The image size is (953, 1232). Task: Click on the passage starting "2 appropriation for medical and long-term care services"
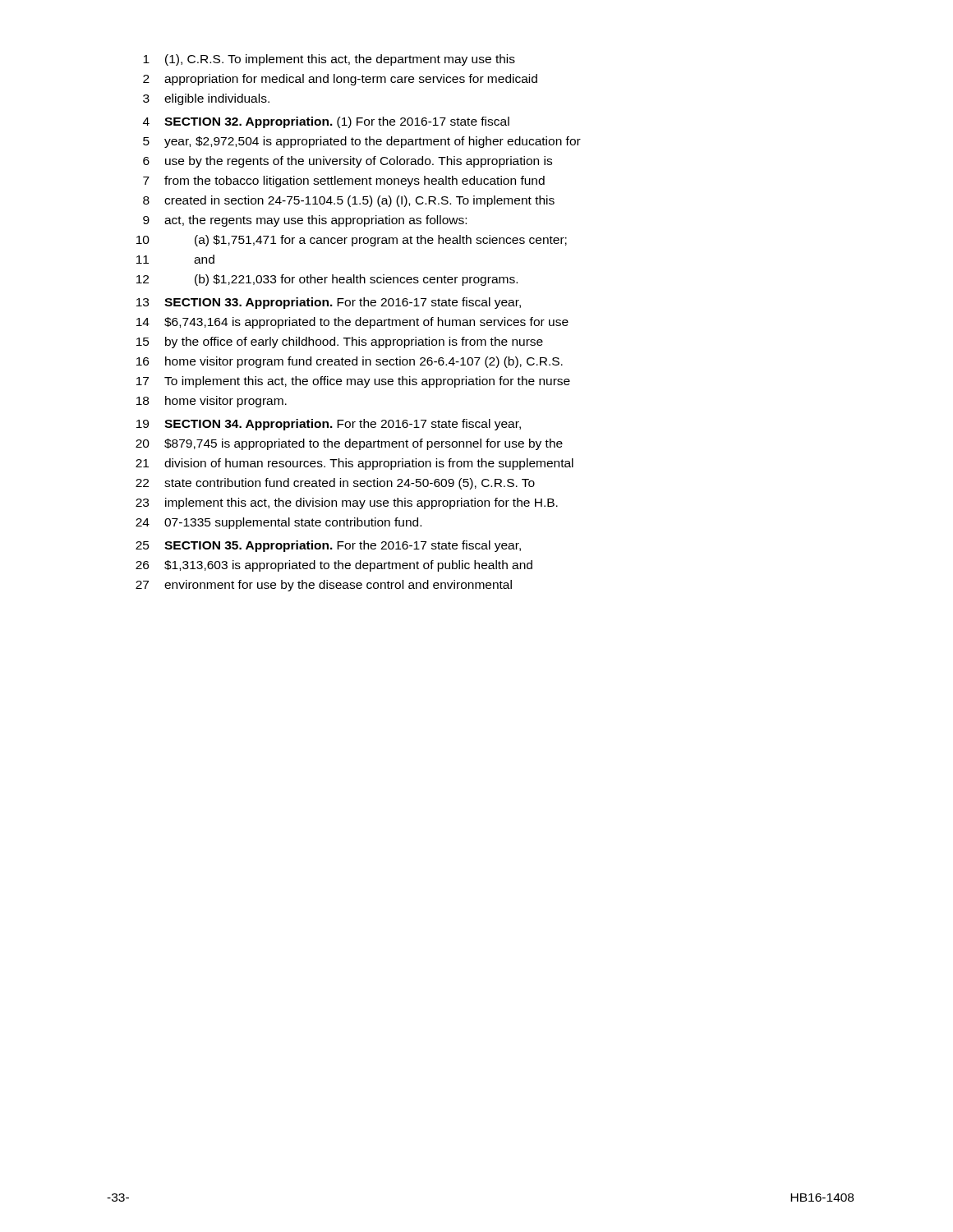point(481,79)
